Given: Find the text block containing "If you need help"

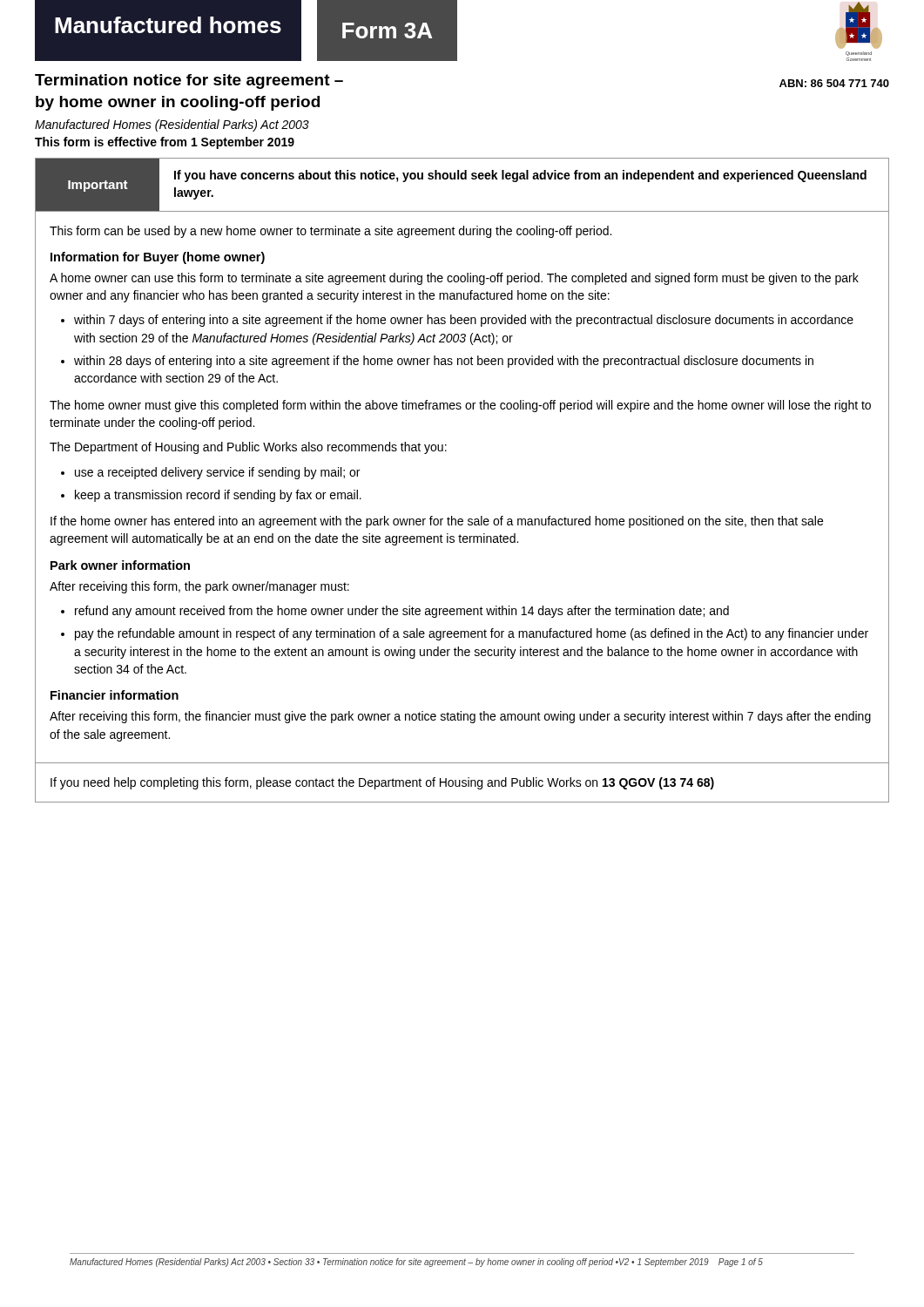Looking at the screenshot, I should click(382, 782).
